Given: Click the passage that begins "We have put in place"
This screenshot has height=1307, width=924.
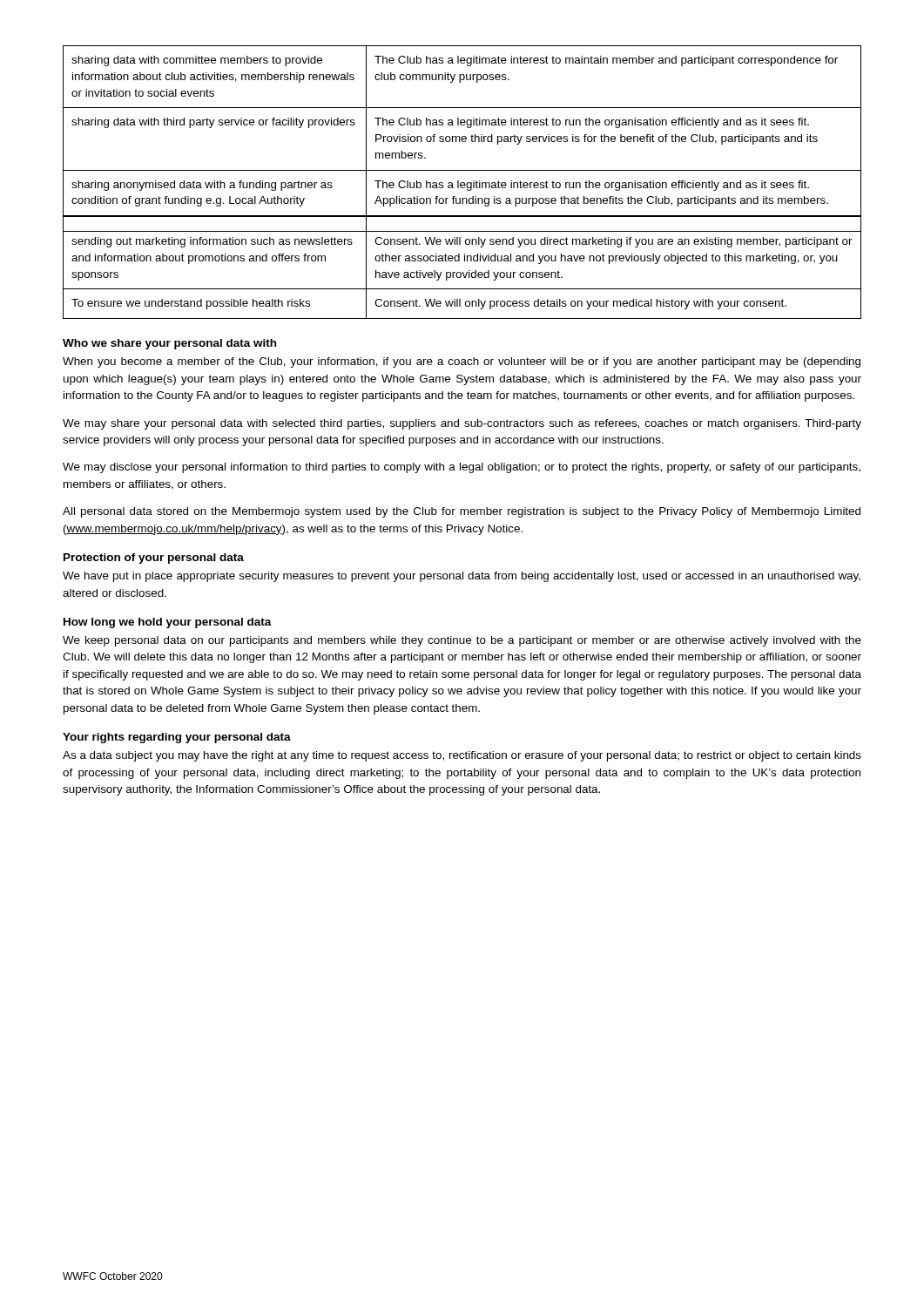Looking at the screenshot, I should (x=462, y=584).
